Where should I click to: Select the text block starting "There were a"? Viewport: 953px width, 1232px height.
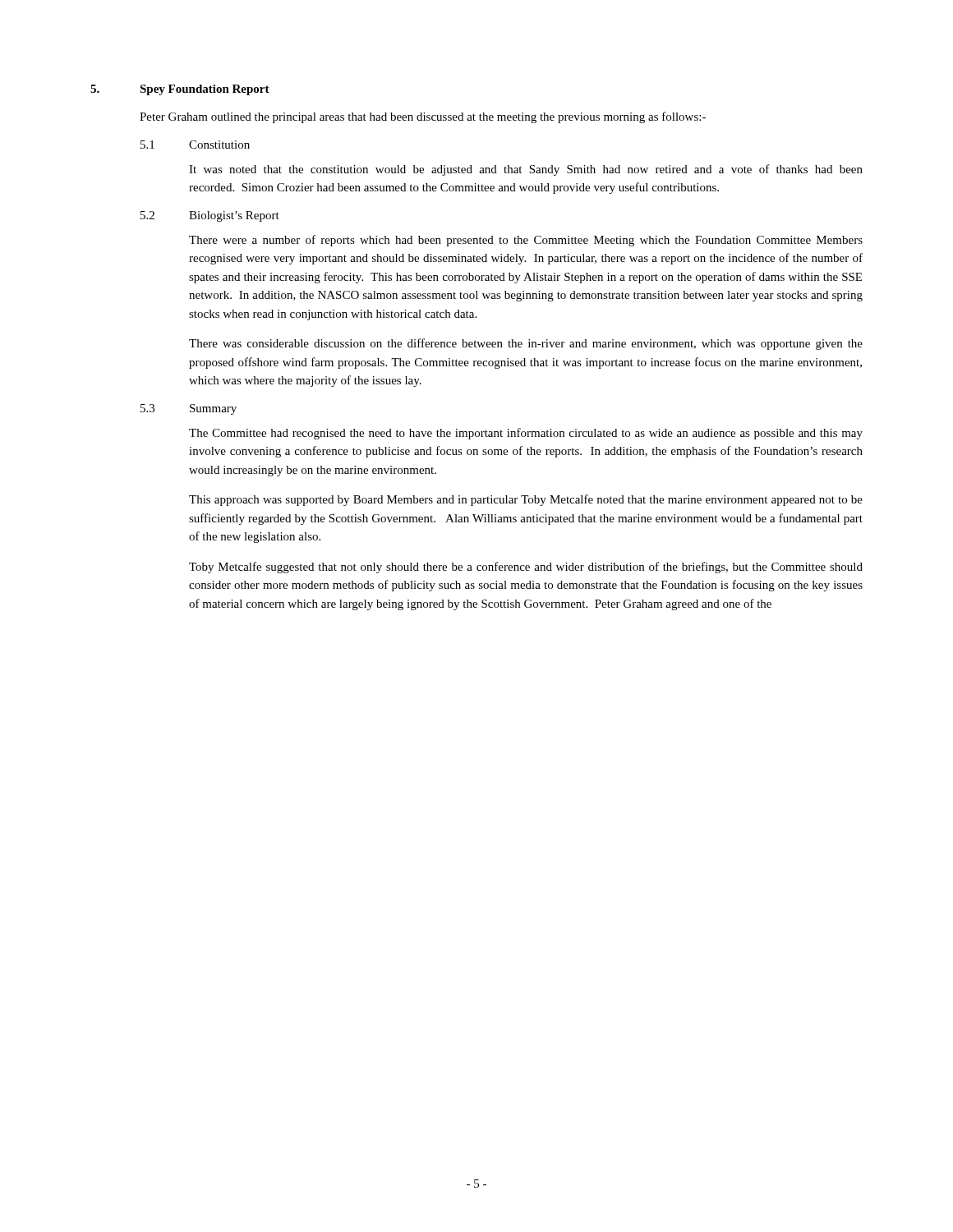pos(526,276)
